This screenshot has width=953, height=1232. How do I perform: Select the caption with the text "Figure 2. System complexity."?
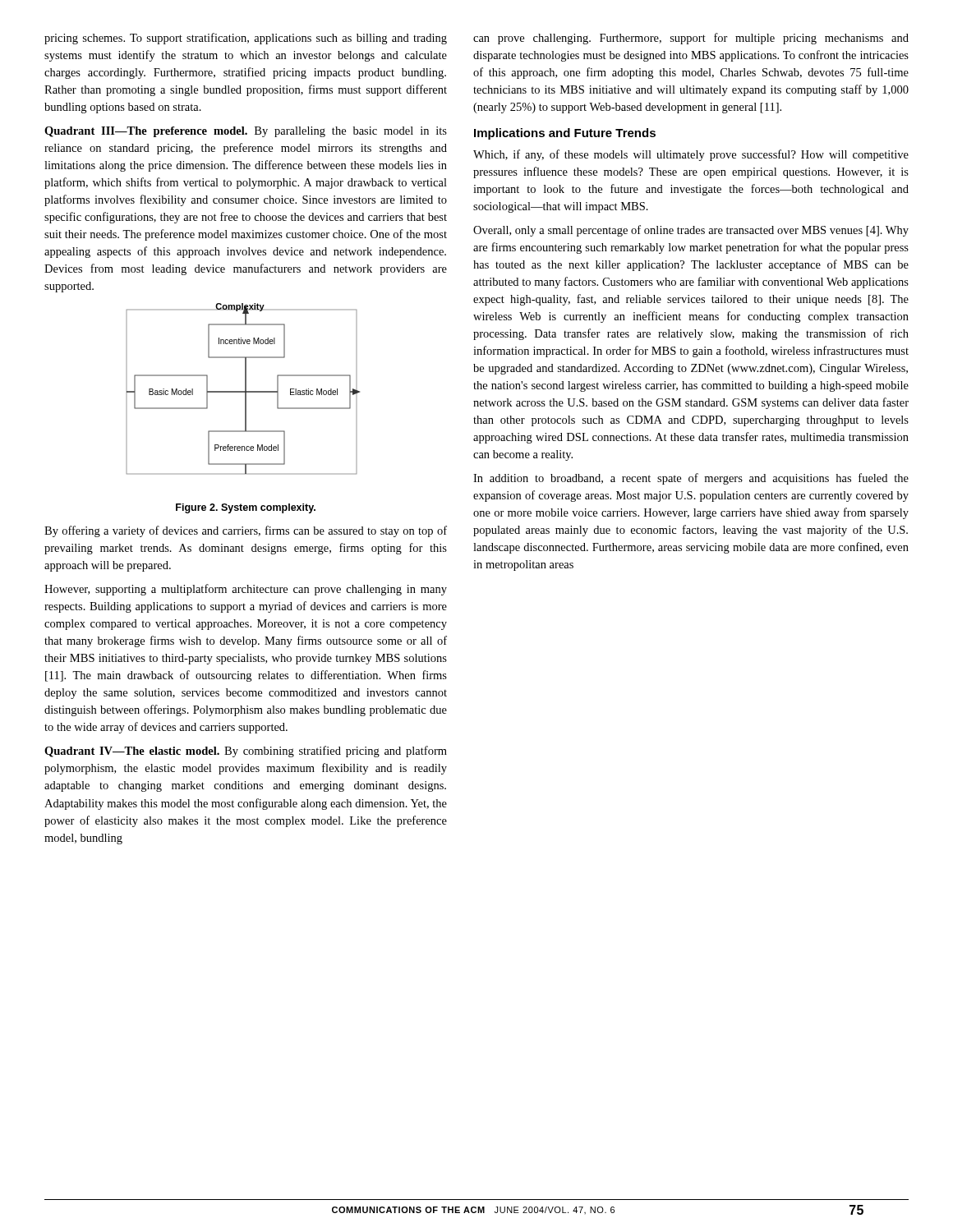246,508
